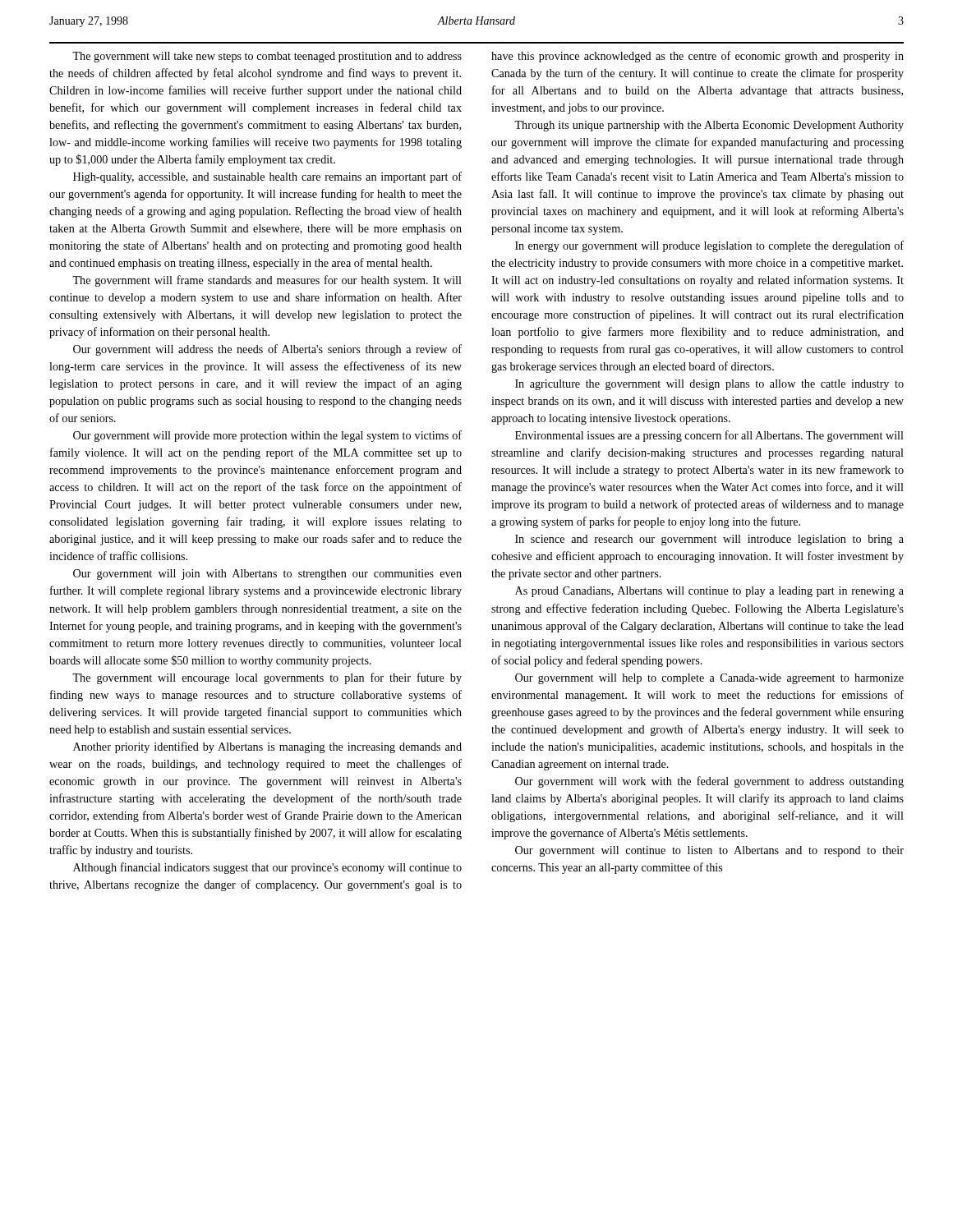Select the text block containing "In energy our government will produce legislation to"
Screen dimensions: 1232x953
(698, 307)
